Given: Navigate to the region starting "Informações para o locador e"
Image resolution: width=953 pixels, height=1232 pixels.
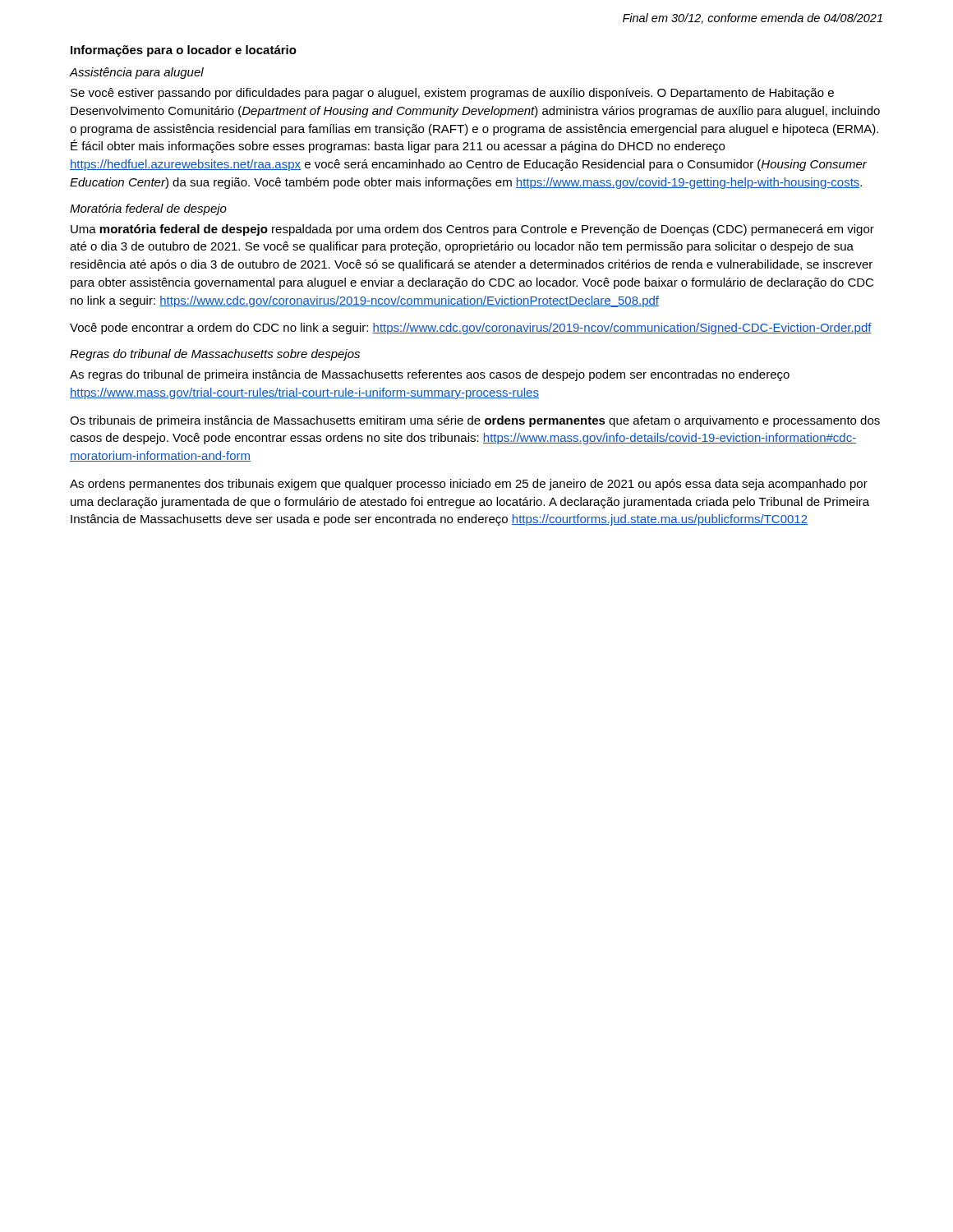Looking at the screenshot, I should point(183,50).
